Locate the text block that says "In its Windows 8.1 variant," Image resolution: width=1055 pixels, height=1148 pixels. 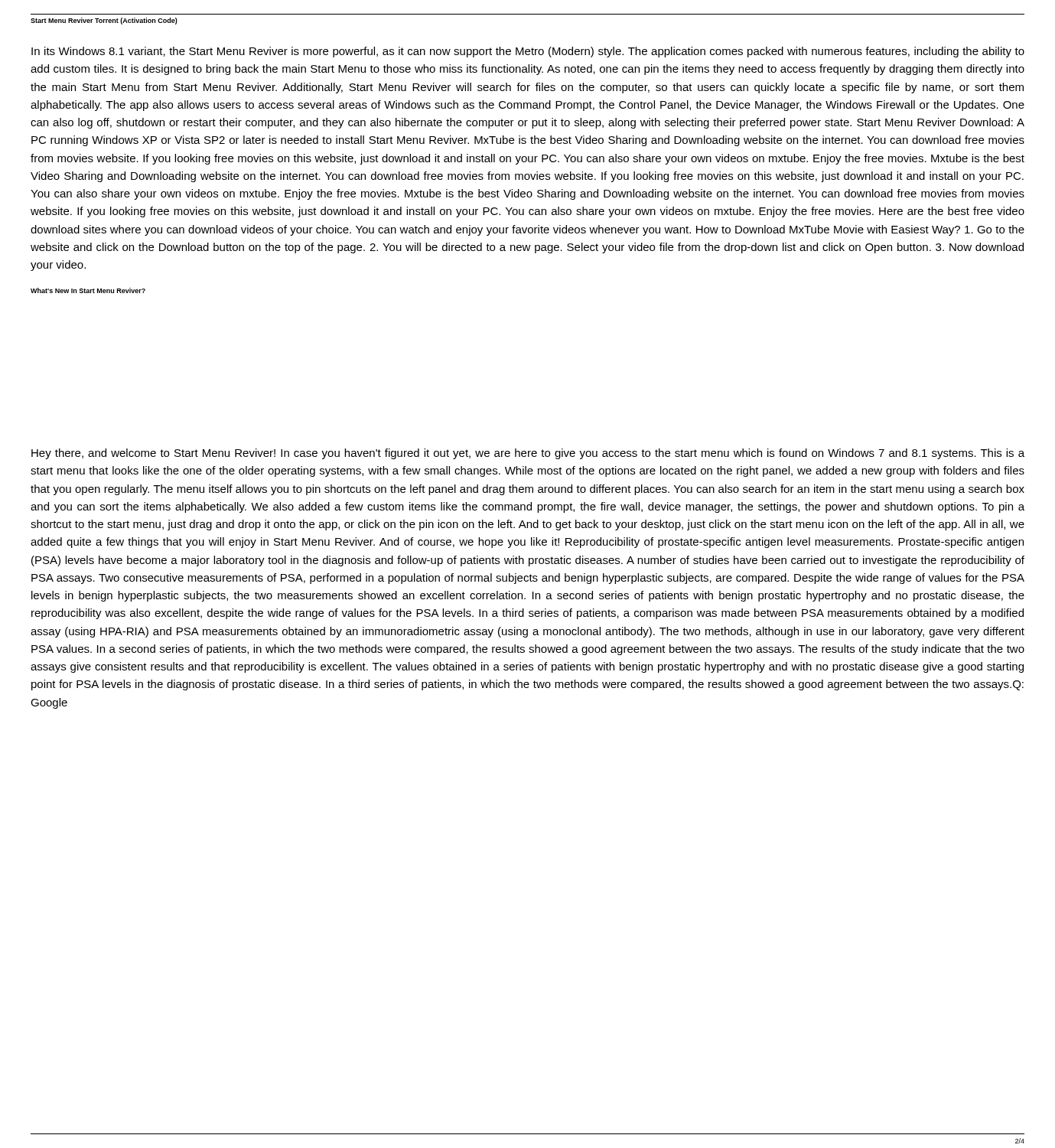[x=528, y=158]
